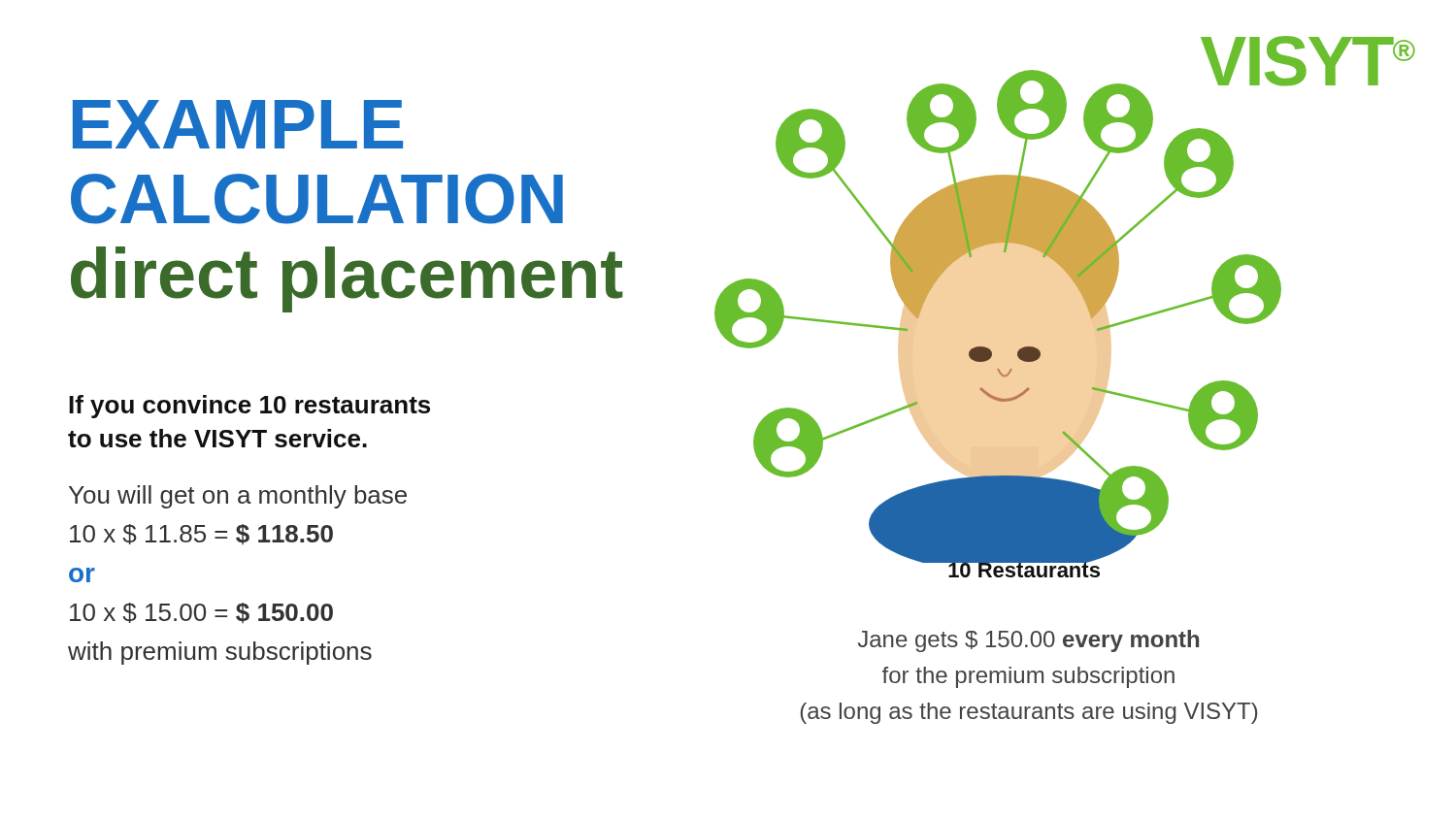
Task: Select the passage starting "If you convince 10 restaurantsto"
Action: tap(340, 422)
